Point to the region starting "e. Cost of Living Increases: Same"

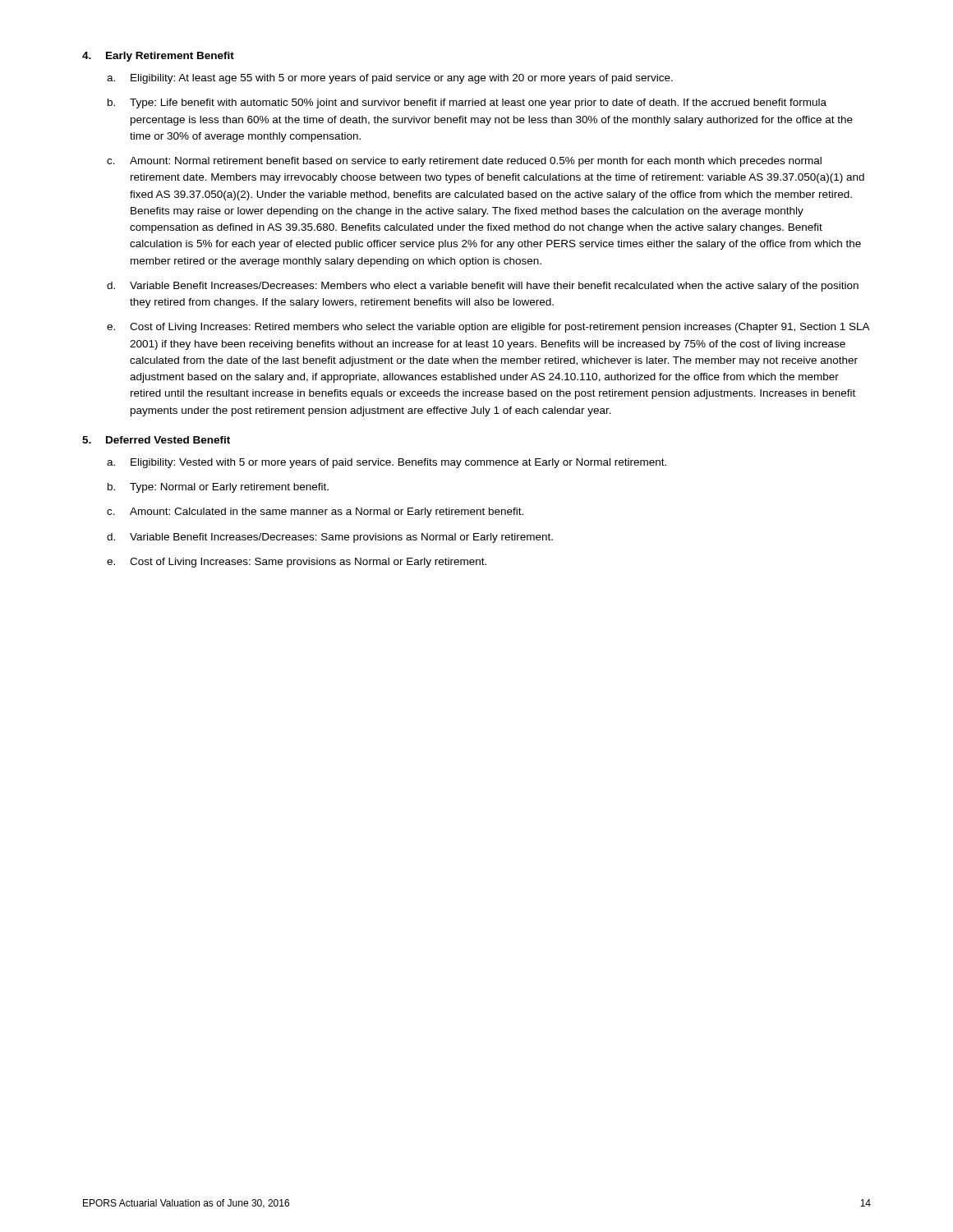[489, 562]
